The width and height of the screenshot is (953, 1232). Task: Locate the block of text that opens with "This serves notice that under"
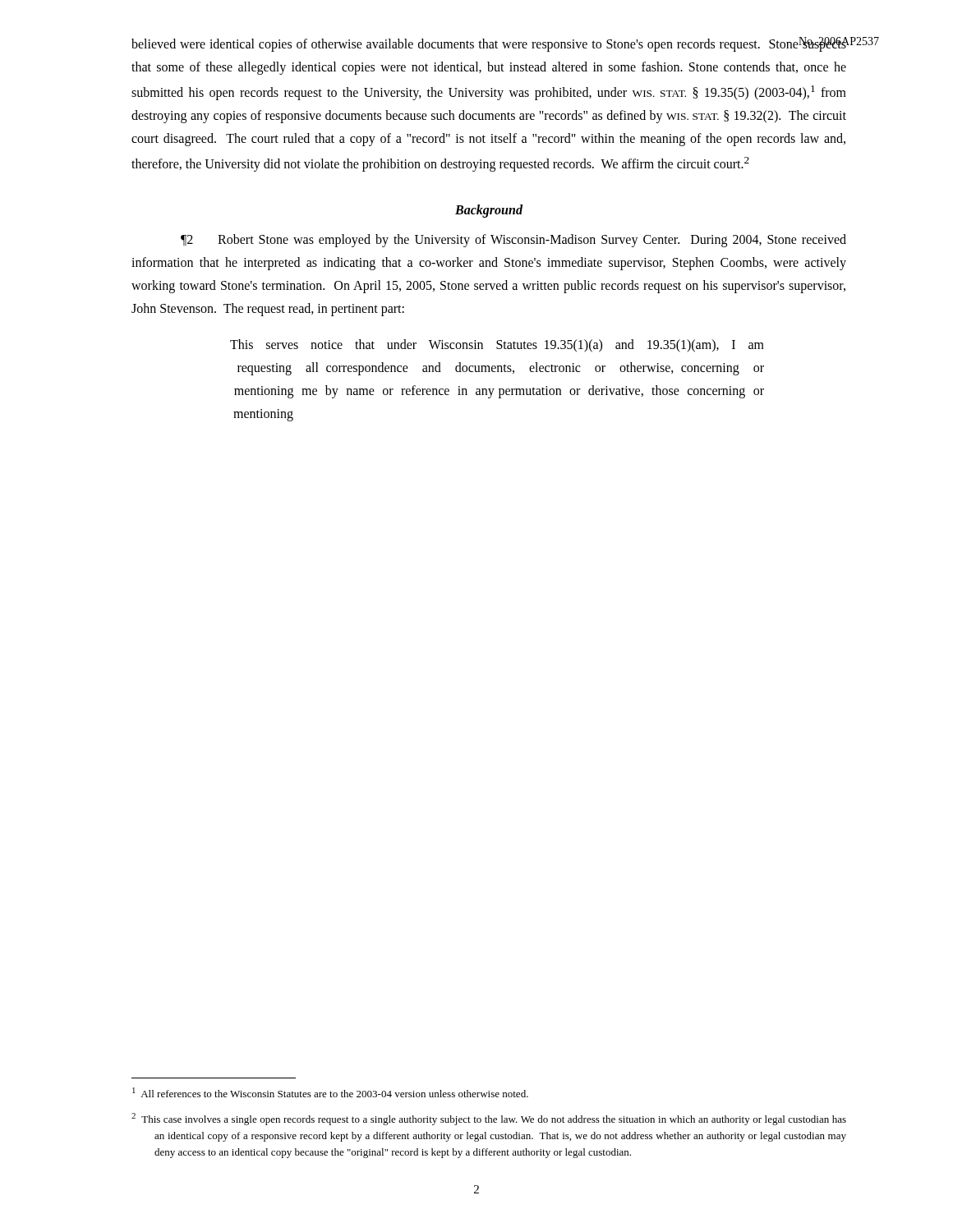(497, 379)
